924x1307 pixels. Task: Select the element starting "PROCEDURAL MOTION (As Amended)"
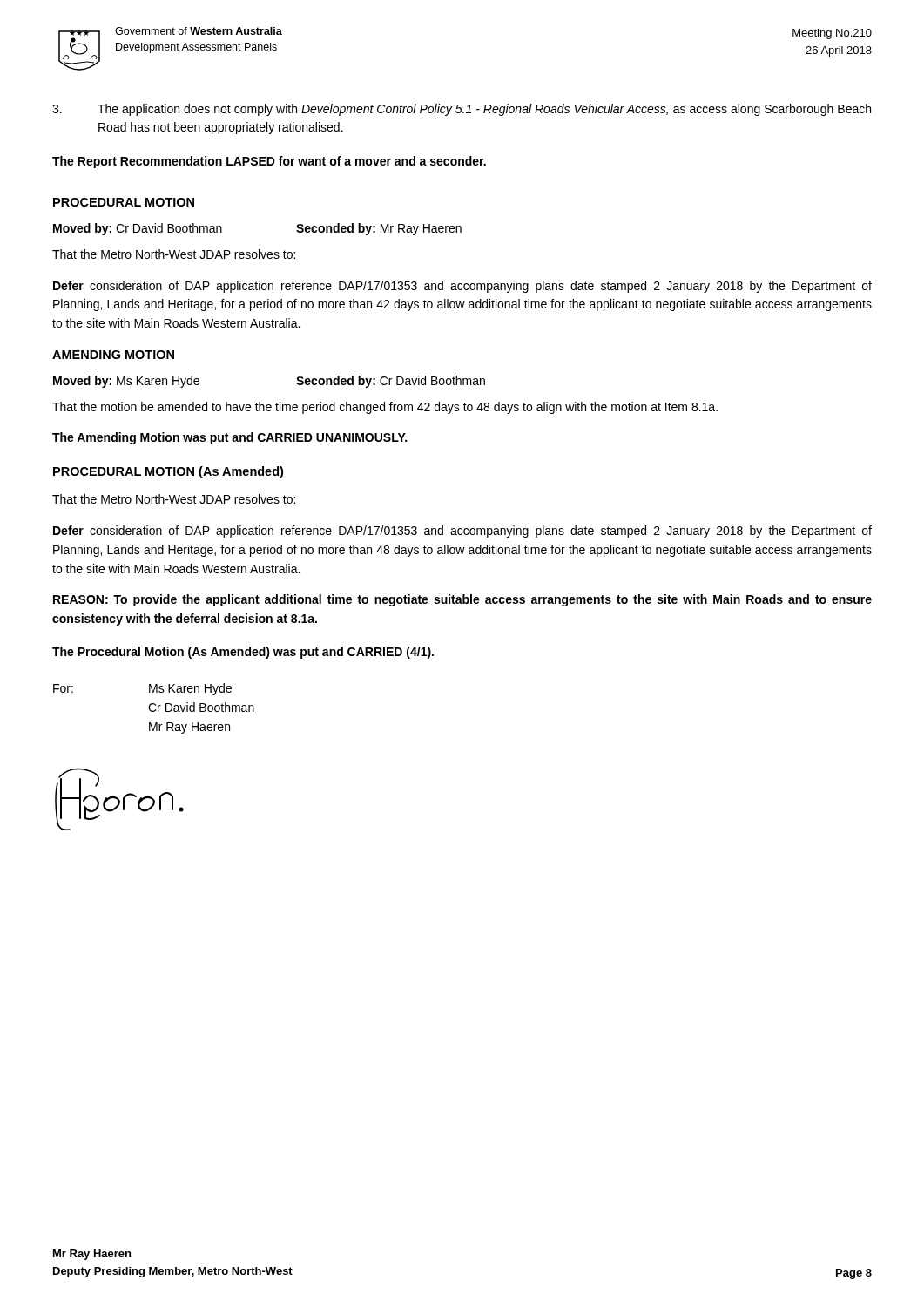(168, 472)
